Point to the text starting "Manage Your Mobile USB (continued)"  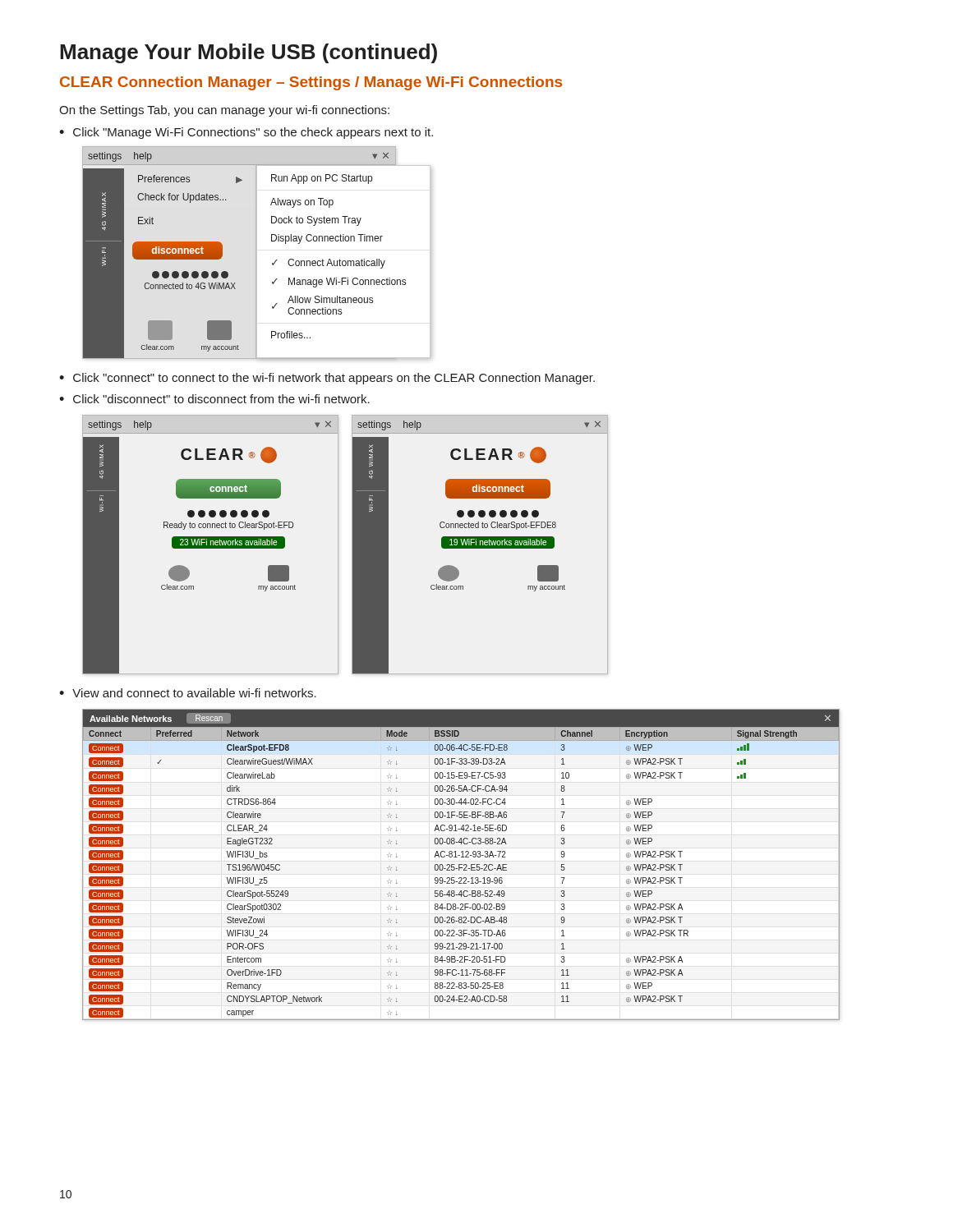pos(249,53)
